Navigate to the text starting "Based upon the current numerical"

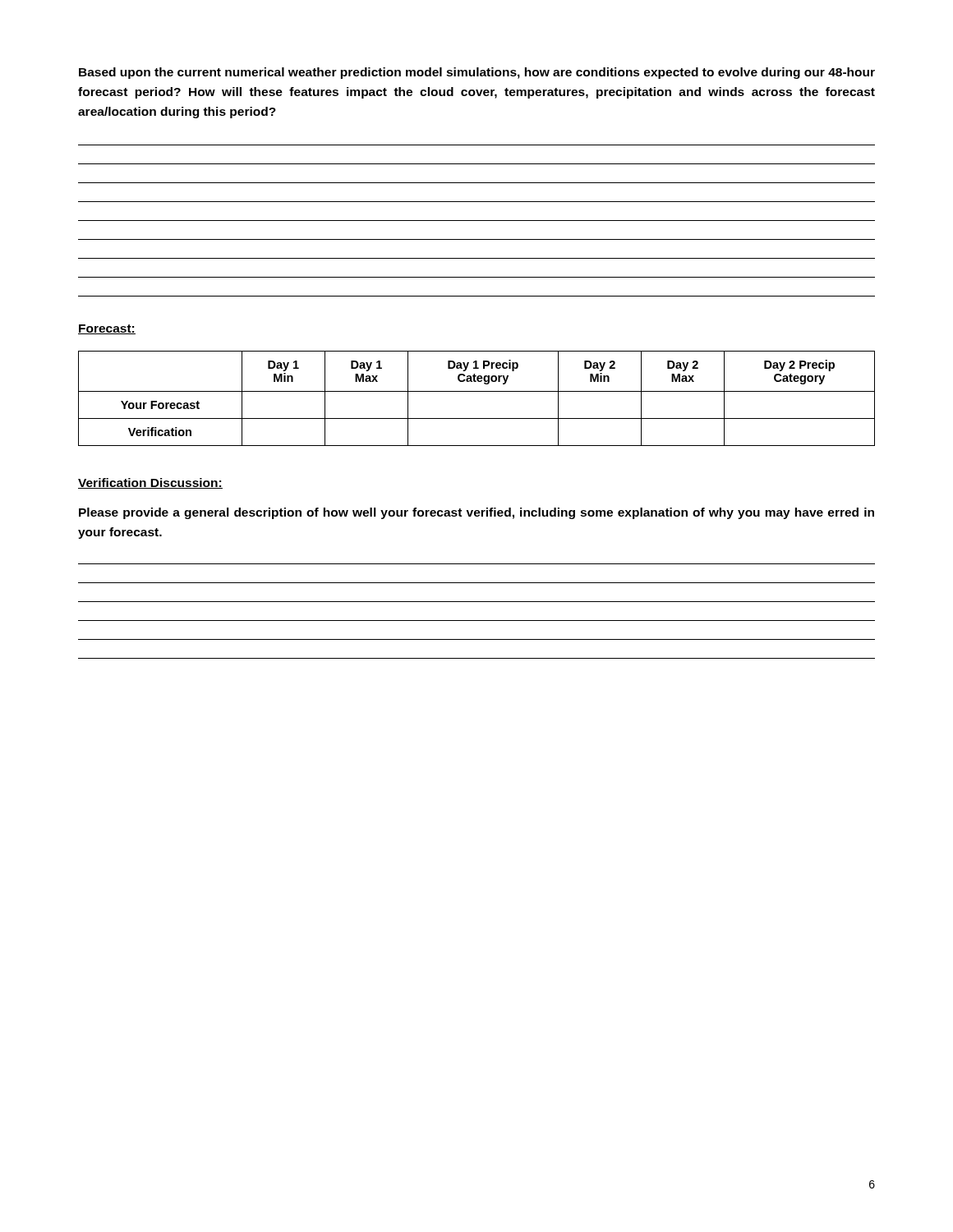pyautogui.click(x=476, y=92)
